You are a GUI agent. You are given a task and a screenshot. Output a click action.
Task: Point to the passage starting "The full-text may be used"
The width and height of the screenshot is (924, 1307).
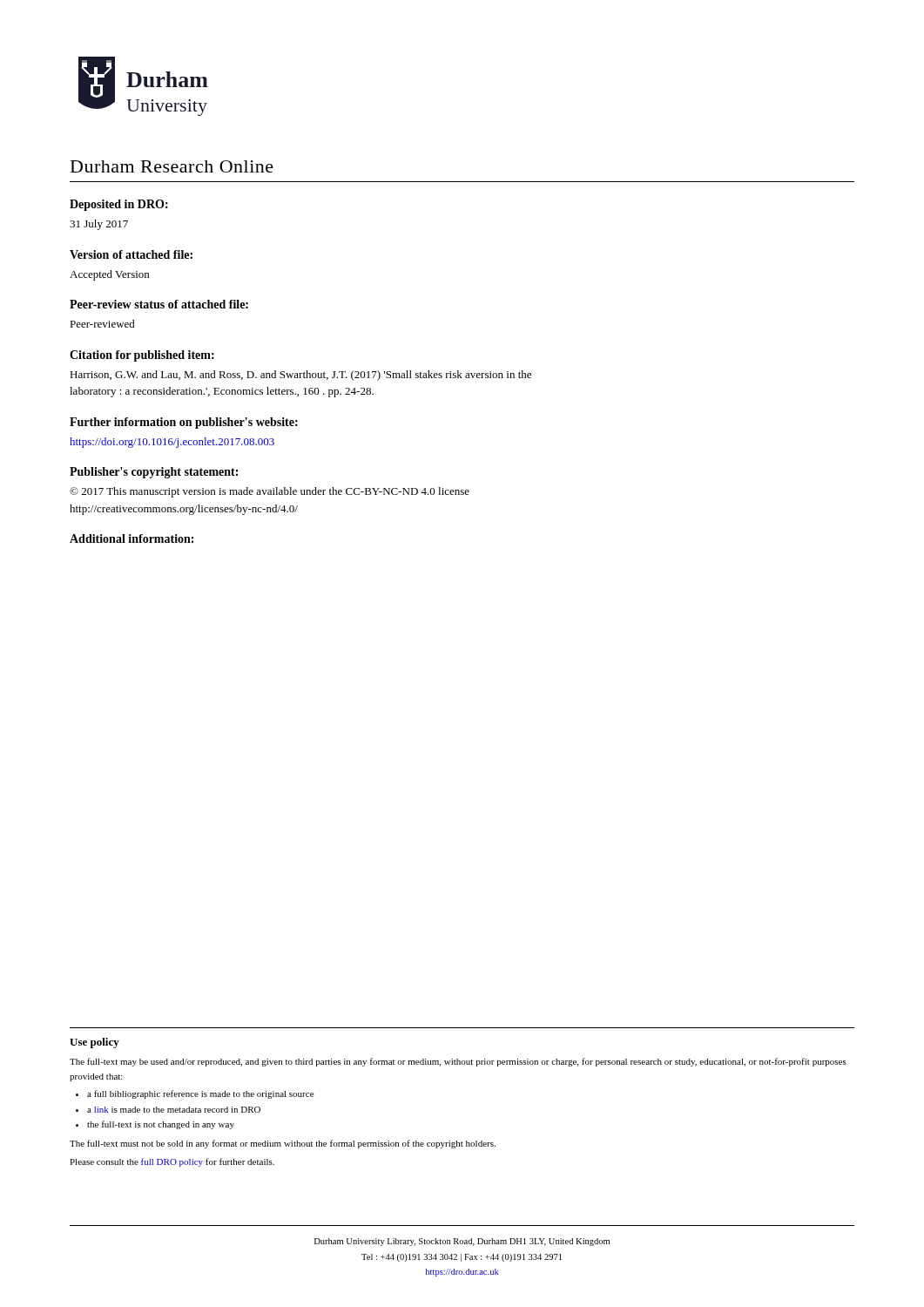(x=458, y=1069)
